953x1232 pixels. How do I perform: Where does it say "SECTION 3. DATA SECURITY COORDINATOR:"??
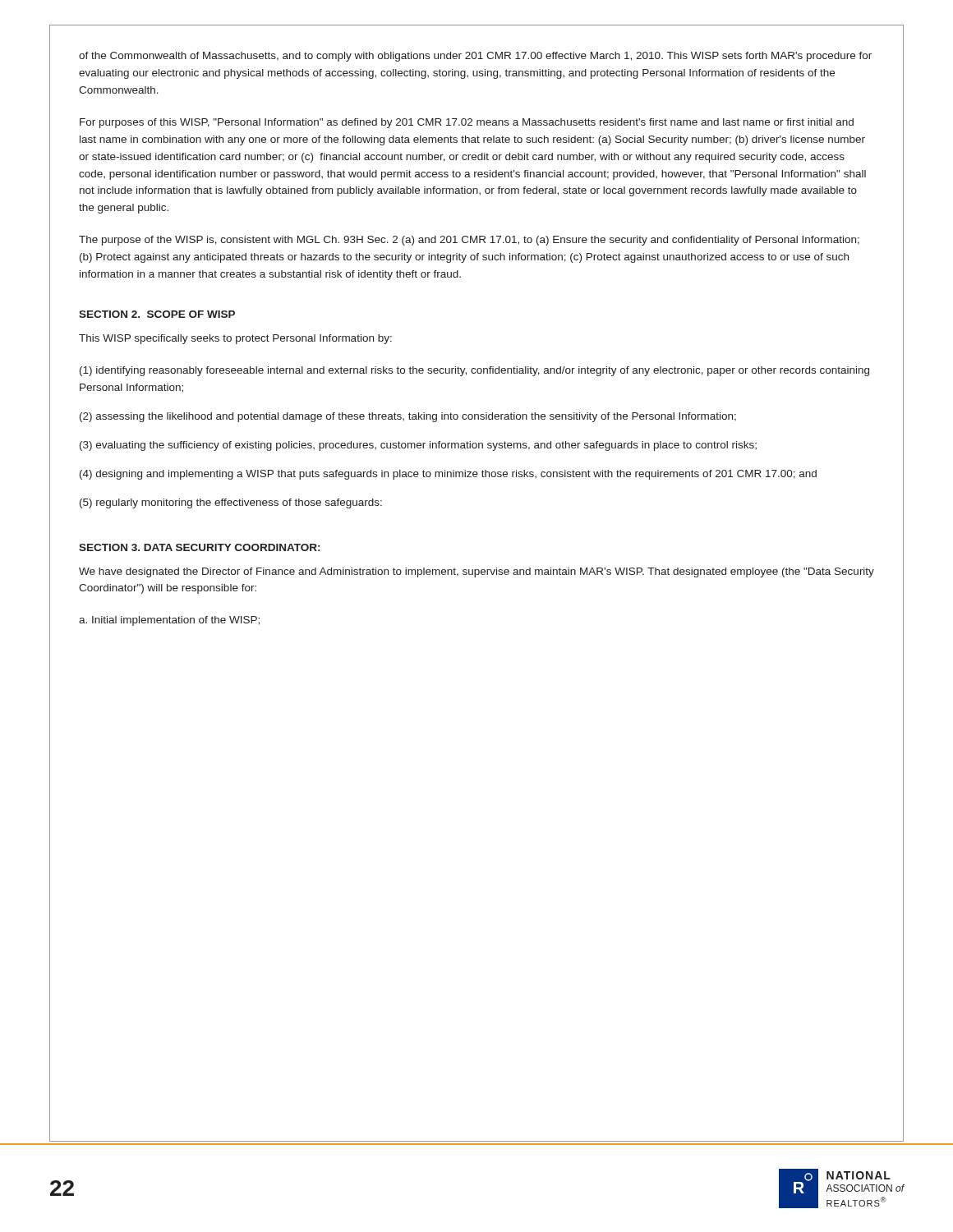(x=200, y=547)
